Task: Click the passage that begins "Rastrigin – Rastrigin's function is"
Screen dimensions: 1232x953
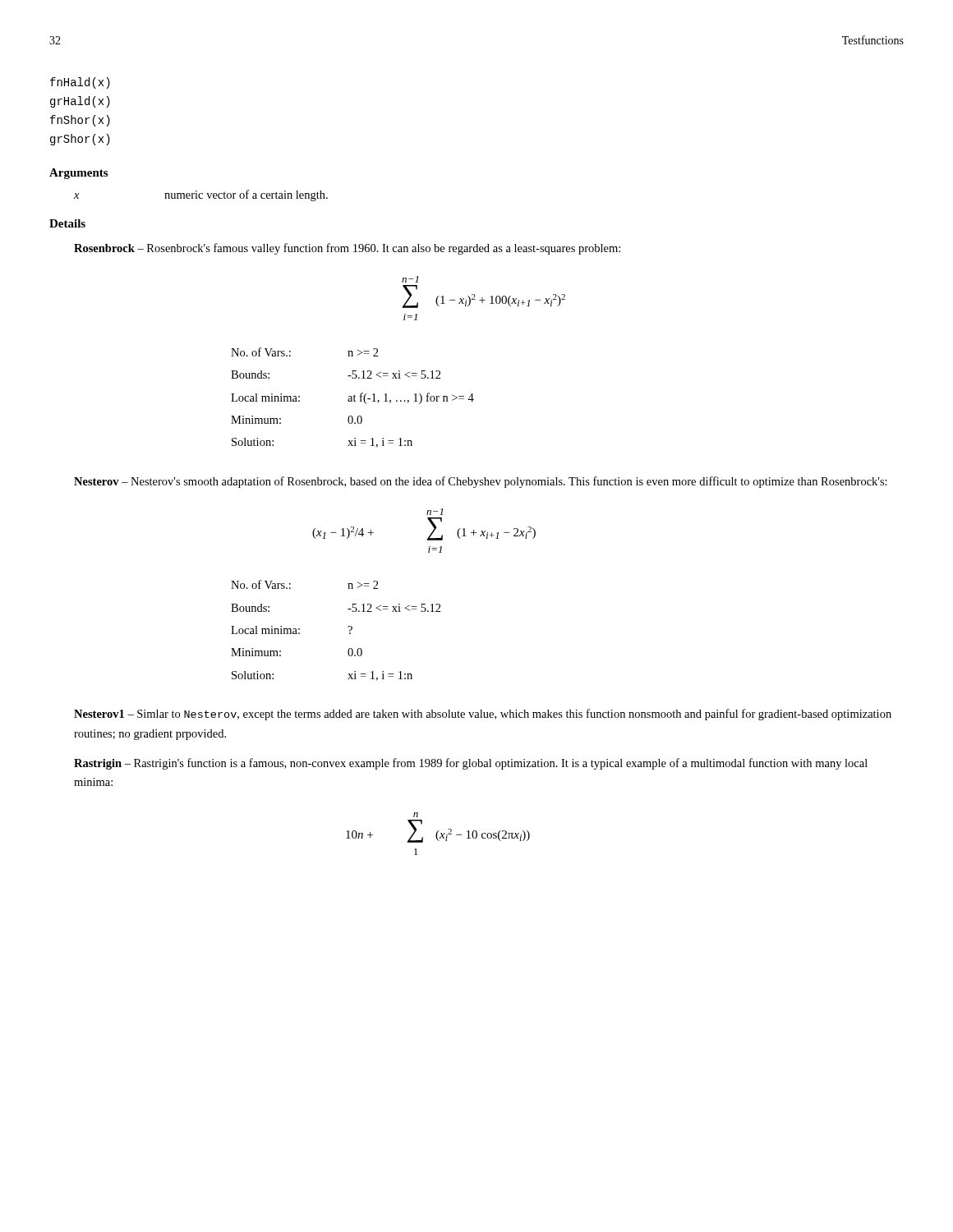Action: pyautogui.click(x=471, y=773)
